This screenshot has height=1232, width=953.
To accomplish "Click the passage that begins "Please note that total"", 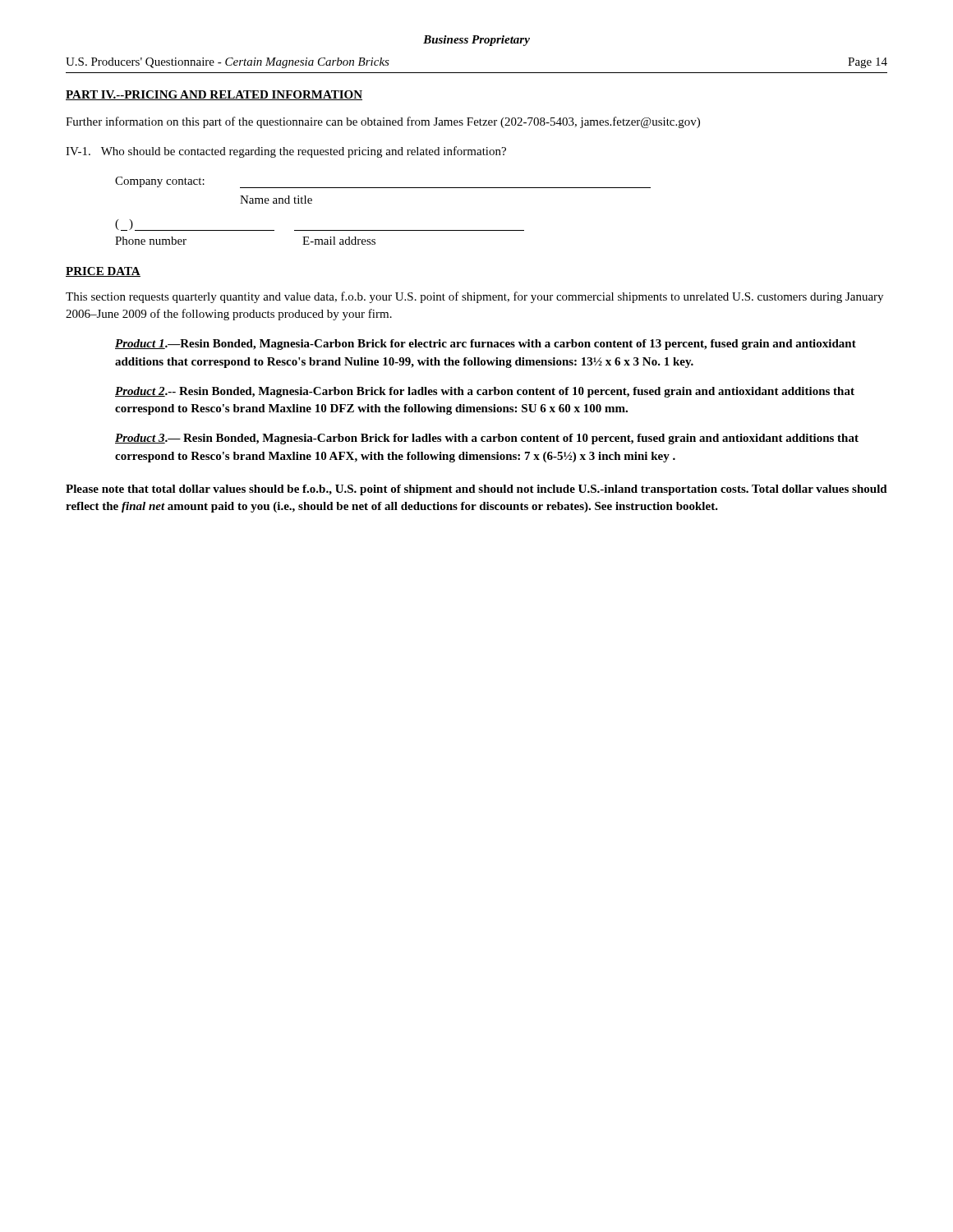I will tap(476, 497).
